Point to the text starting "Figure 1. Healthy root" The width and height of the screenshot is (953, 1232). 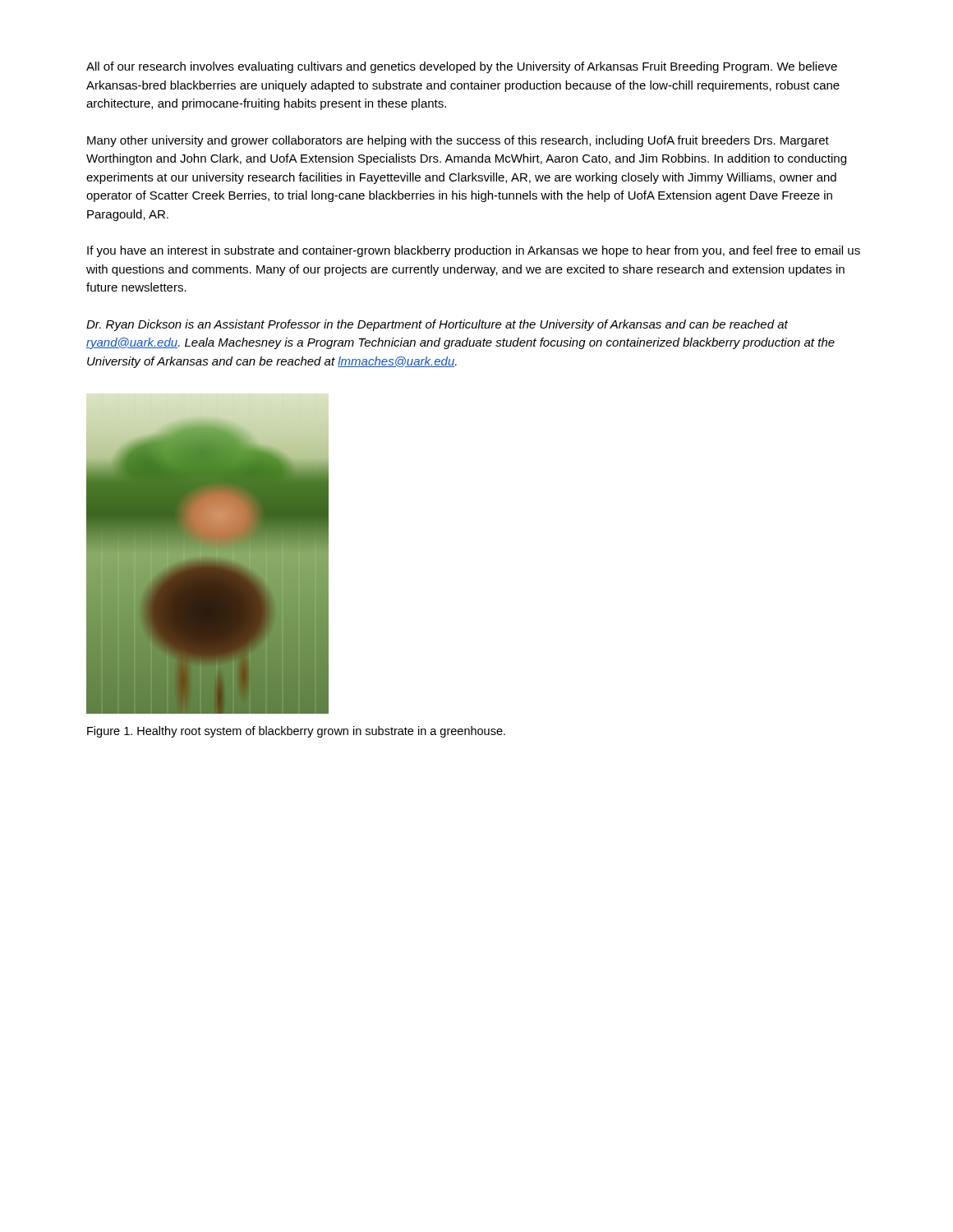296,731
